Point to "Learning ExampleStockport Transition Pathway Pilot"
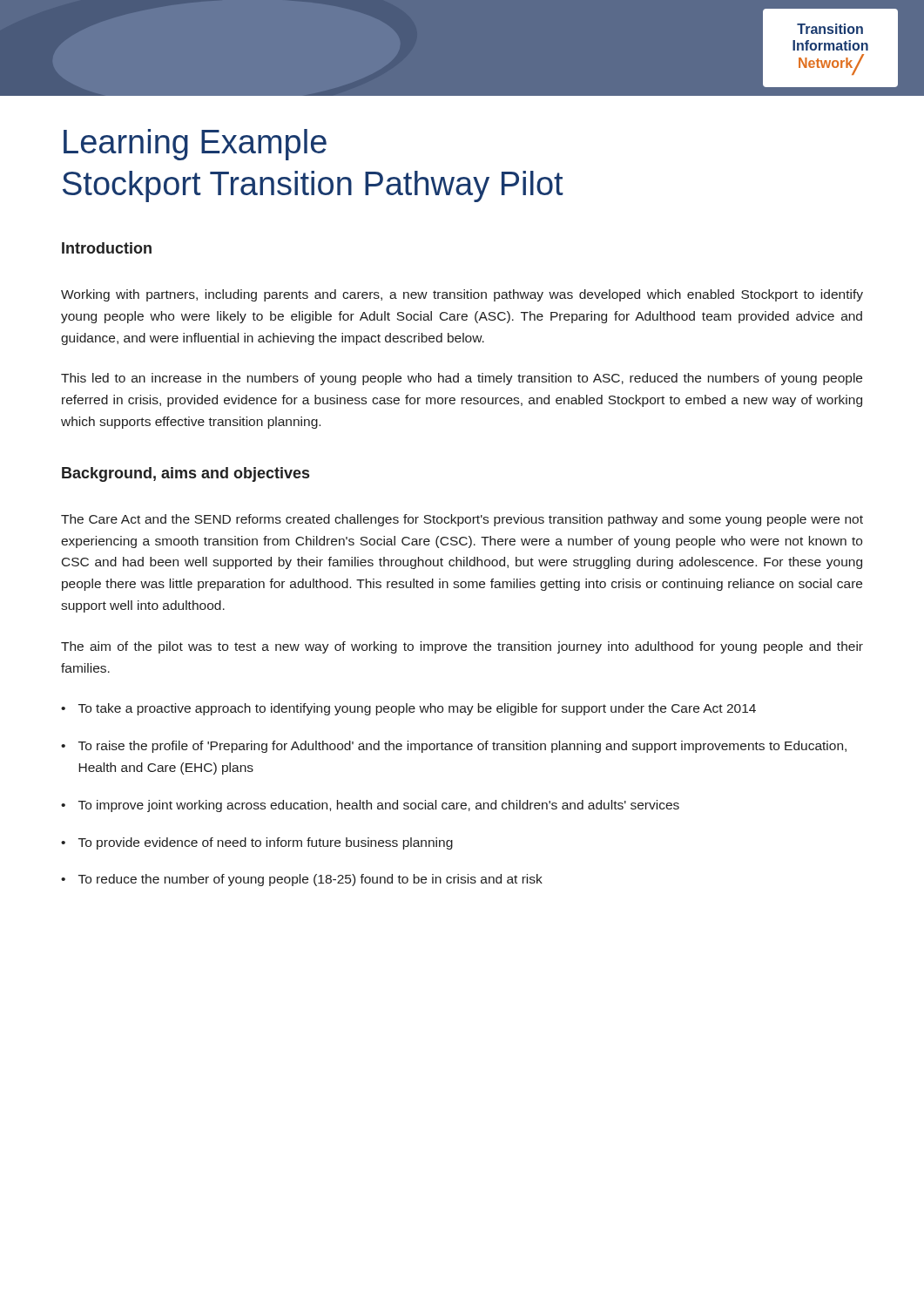 pos(462,163)
